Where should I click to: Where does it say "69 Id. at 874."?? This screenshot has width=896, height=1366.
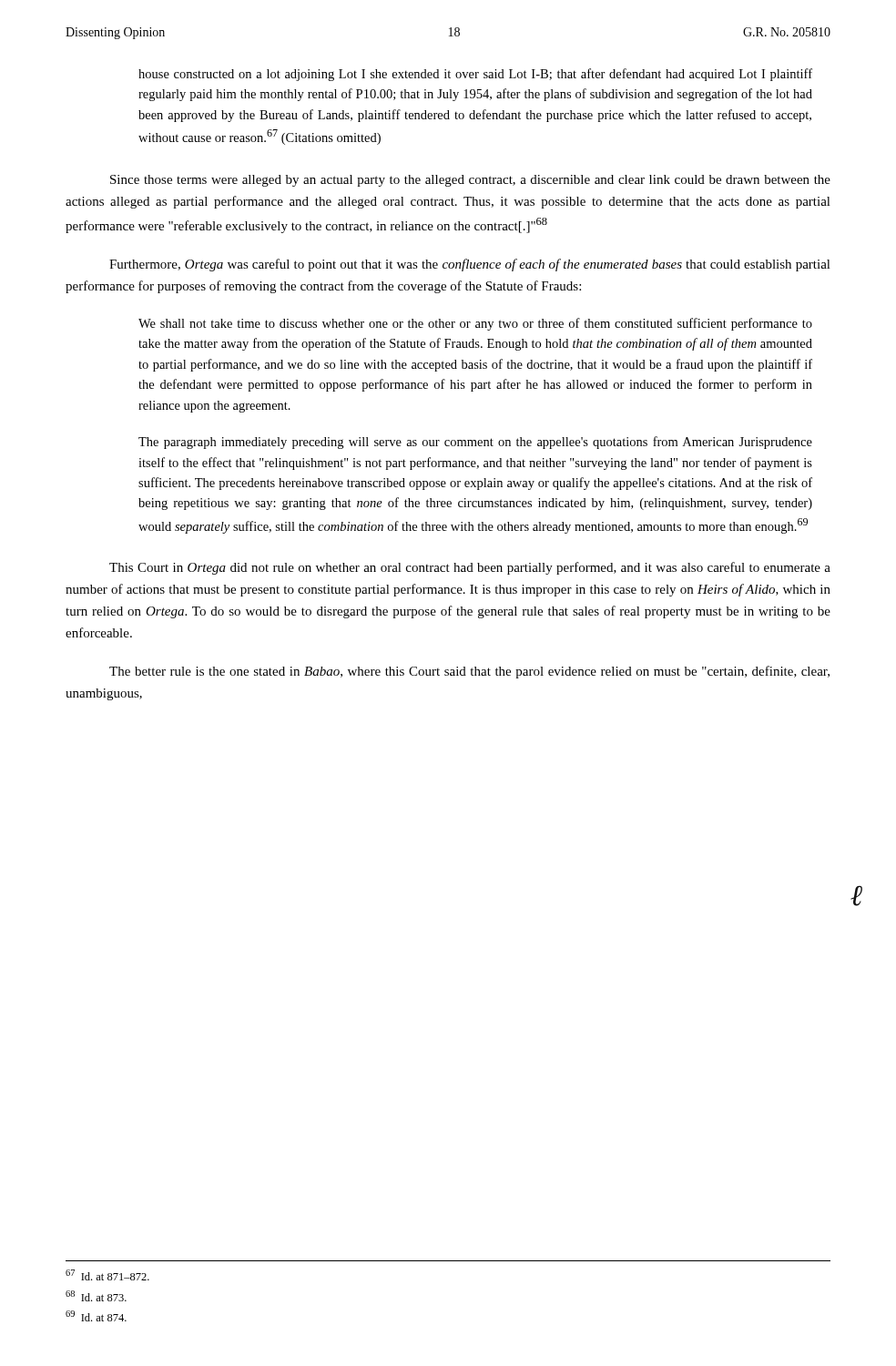96,1317
